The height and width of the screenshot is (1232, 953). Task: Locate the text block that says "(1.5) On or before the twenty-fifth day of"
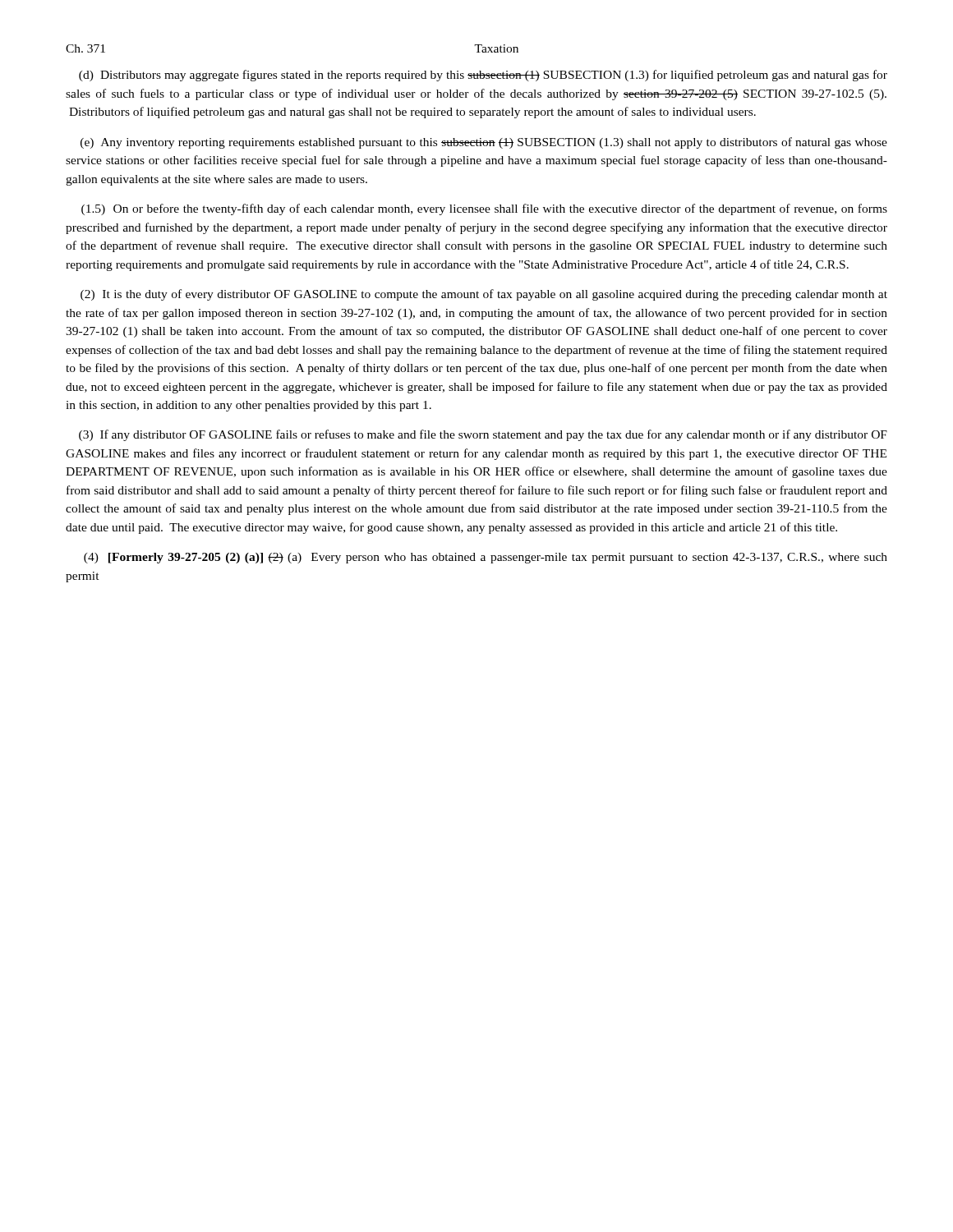tap(476, 236)
